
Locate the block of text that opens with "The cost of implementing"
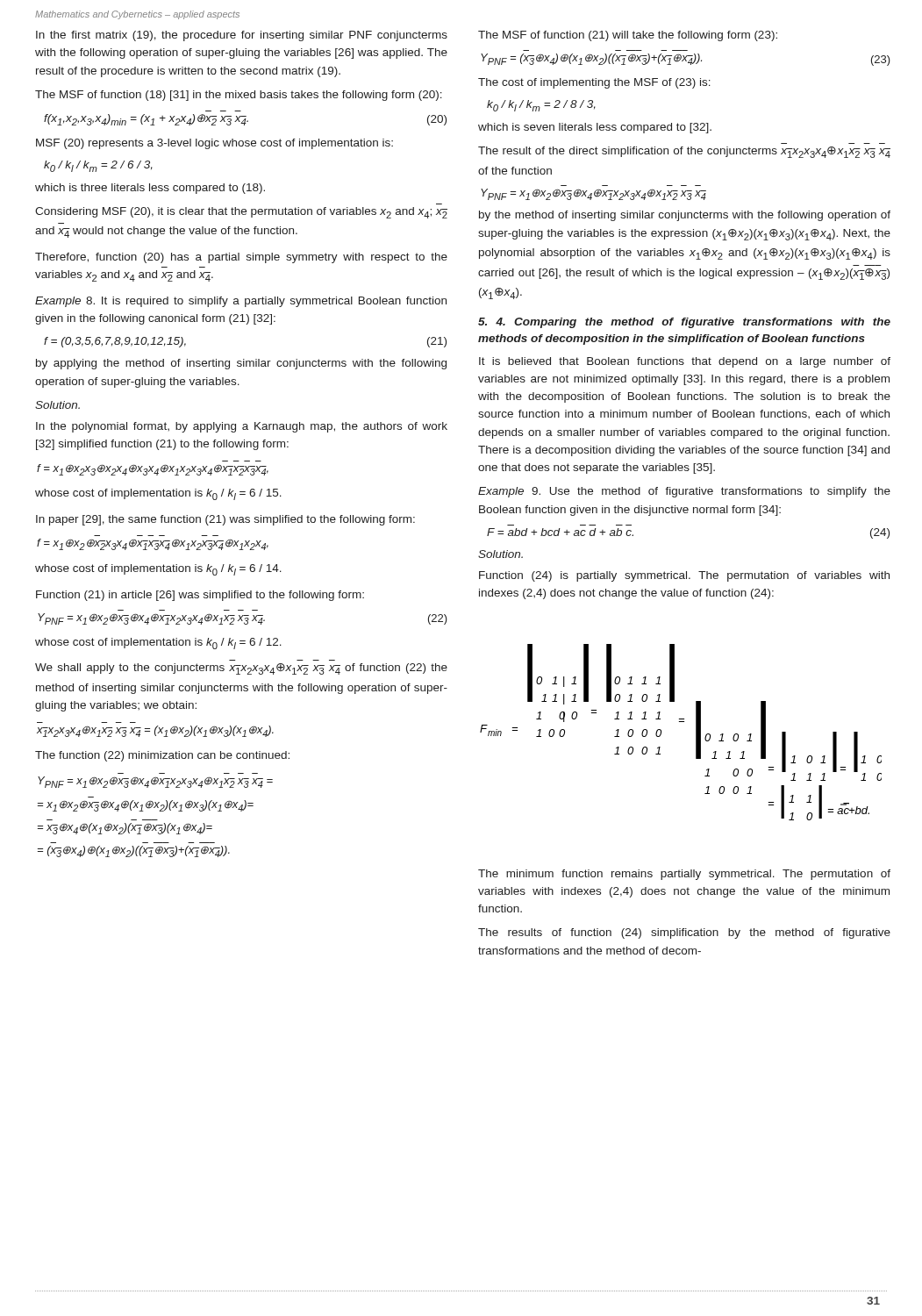point(595,82)
